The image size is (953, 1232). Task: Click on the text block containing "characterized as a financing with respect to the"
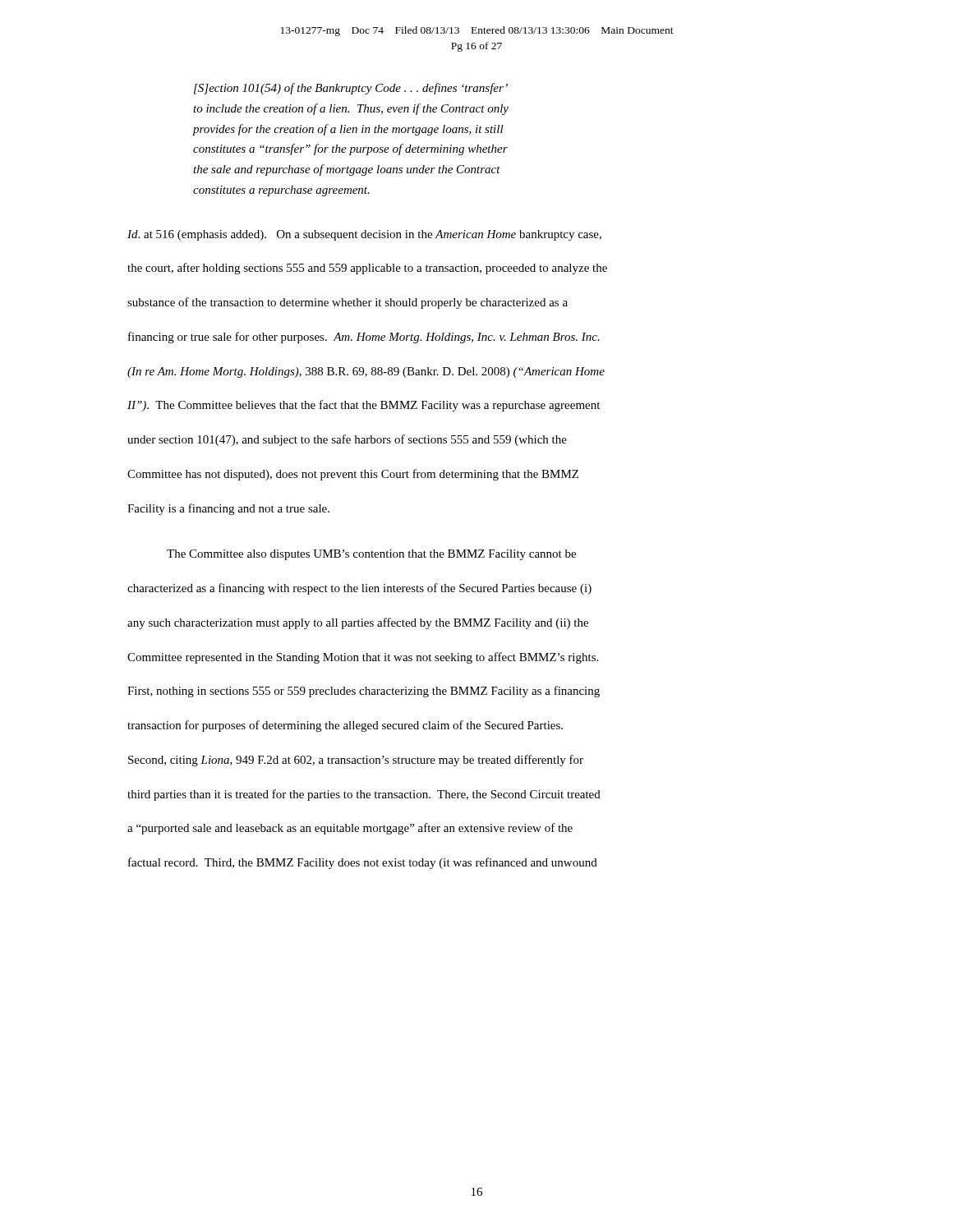tap(360, 588)
